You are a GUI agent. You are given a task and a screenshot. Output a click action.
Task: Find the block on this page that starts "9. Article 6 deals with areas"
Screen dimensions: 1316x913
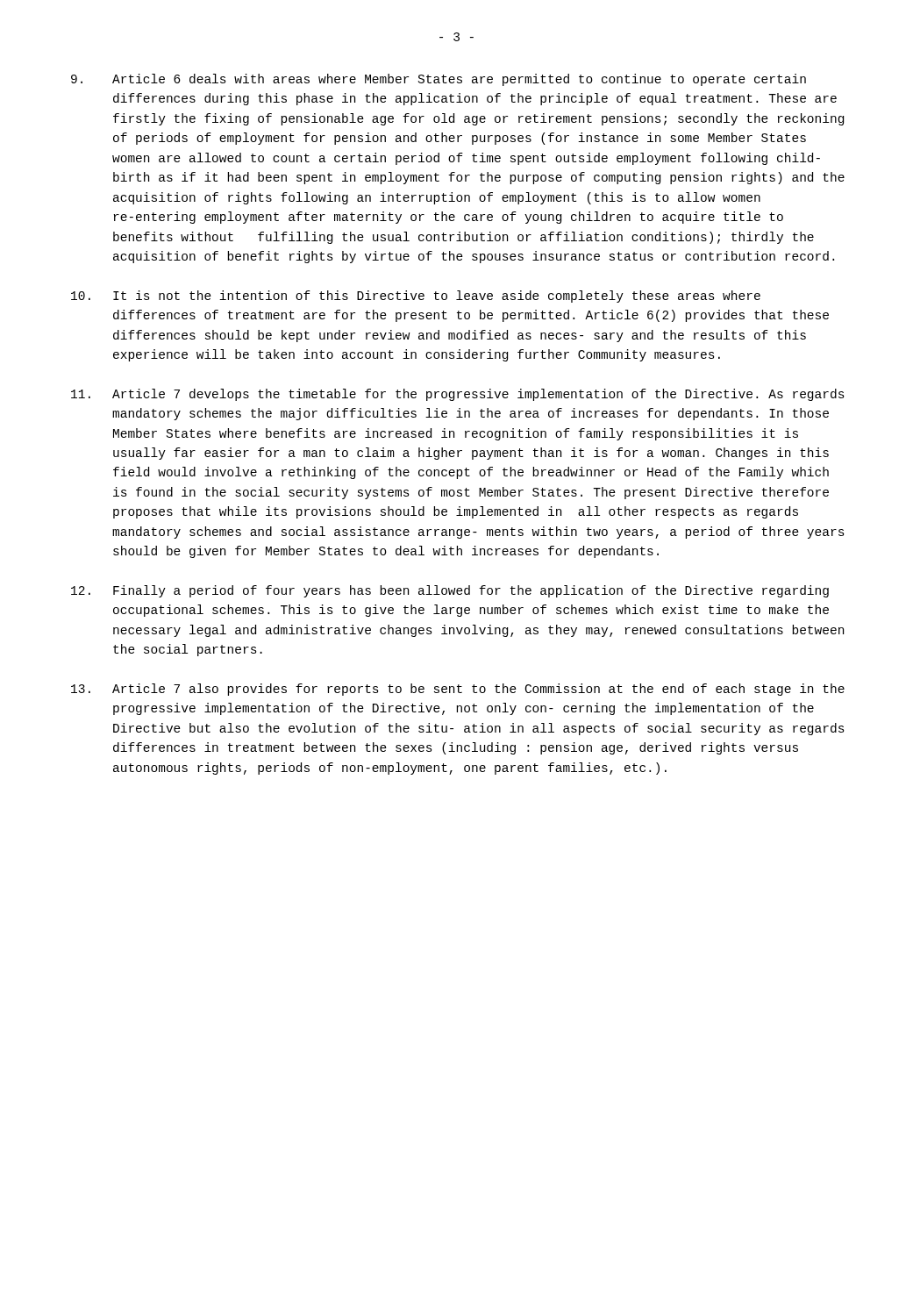tap(461, 169)
